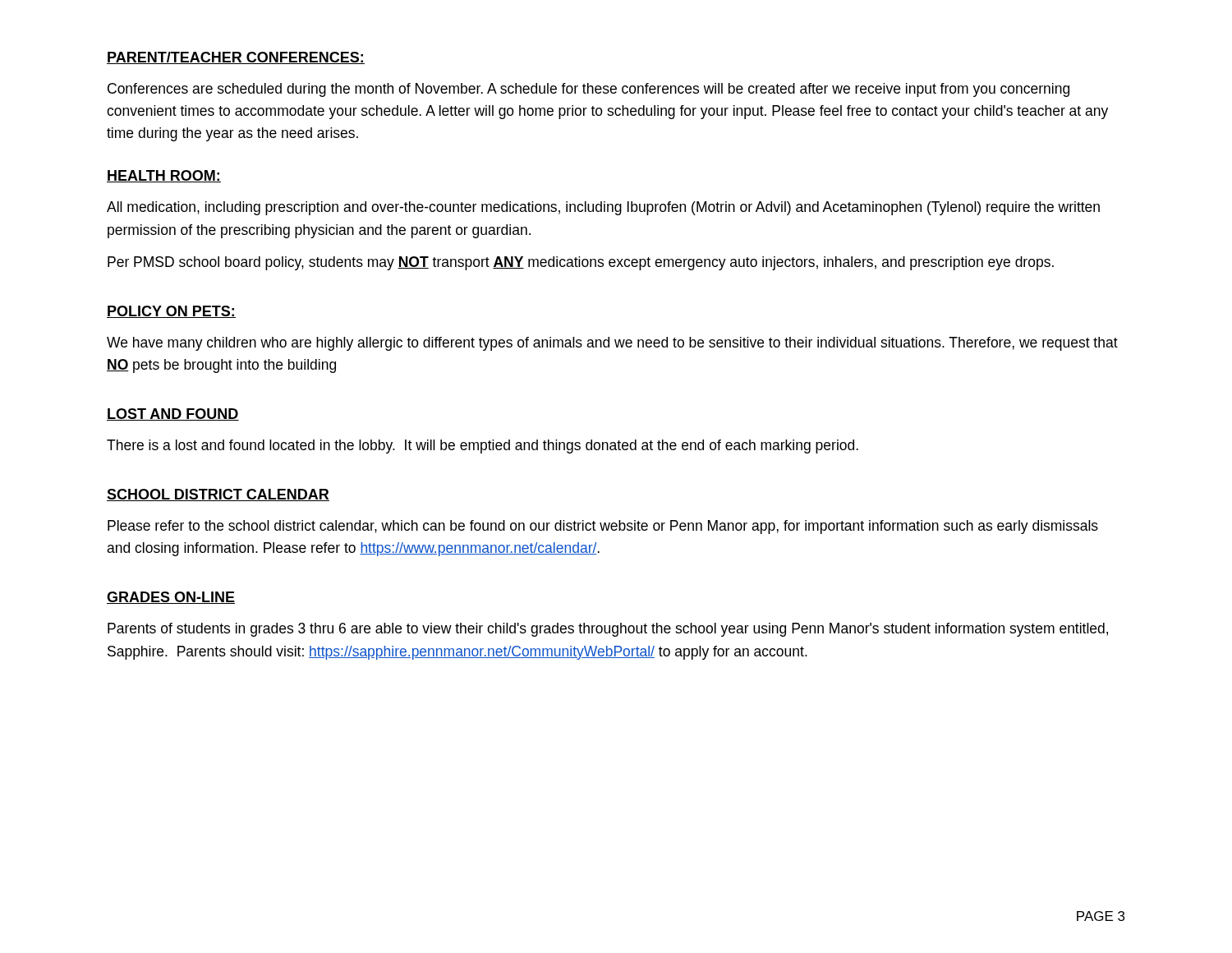Locate the element starting "We have many"
This screenshot has width=1232, height=953.
pyautogui.click(x=612, y=354)
